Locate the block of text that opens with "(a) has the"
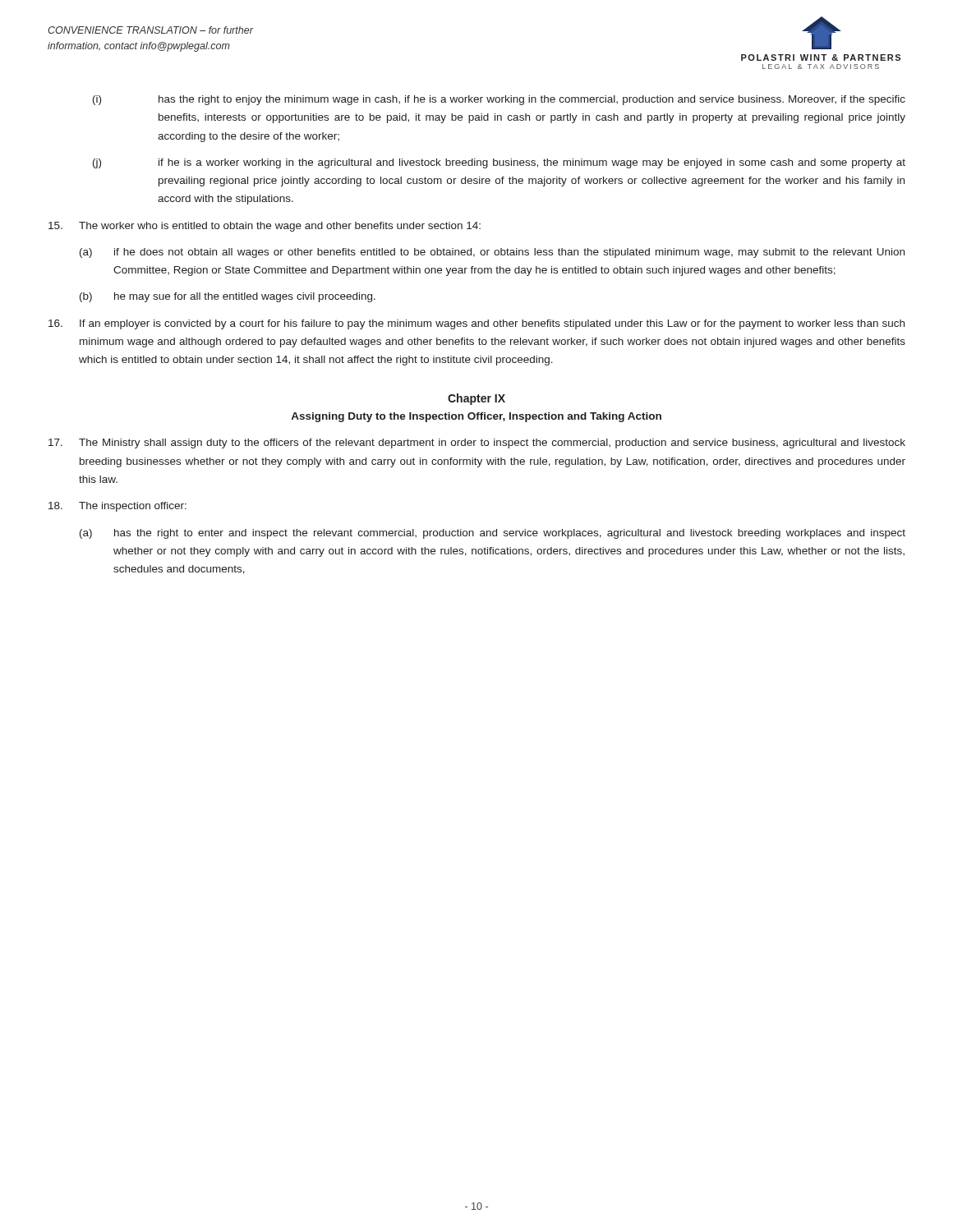Screen dimensions: 1232x953 coord(492,551)
